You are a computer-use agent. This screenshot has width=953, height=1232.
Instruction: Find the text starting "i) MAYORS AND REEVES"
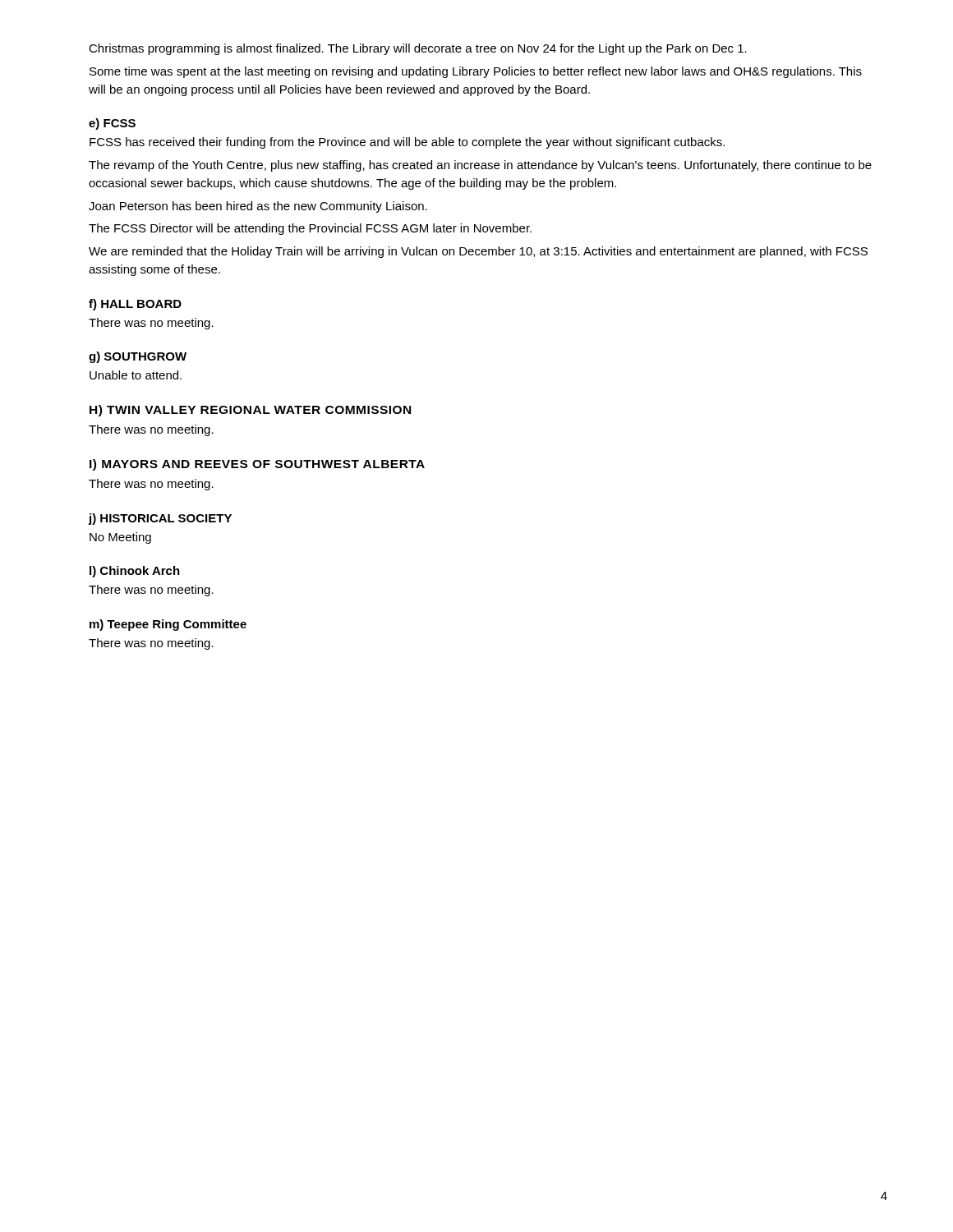click(x=257, y=463)
